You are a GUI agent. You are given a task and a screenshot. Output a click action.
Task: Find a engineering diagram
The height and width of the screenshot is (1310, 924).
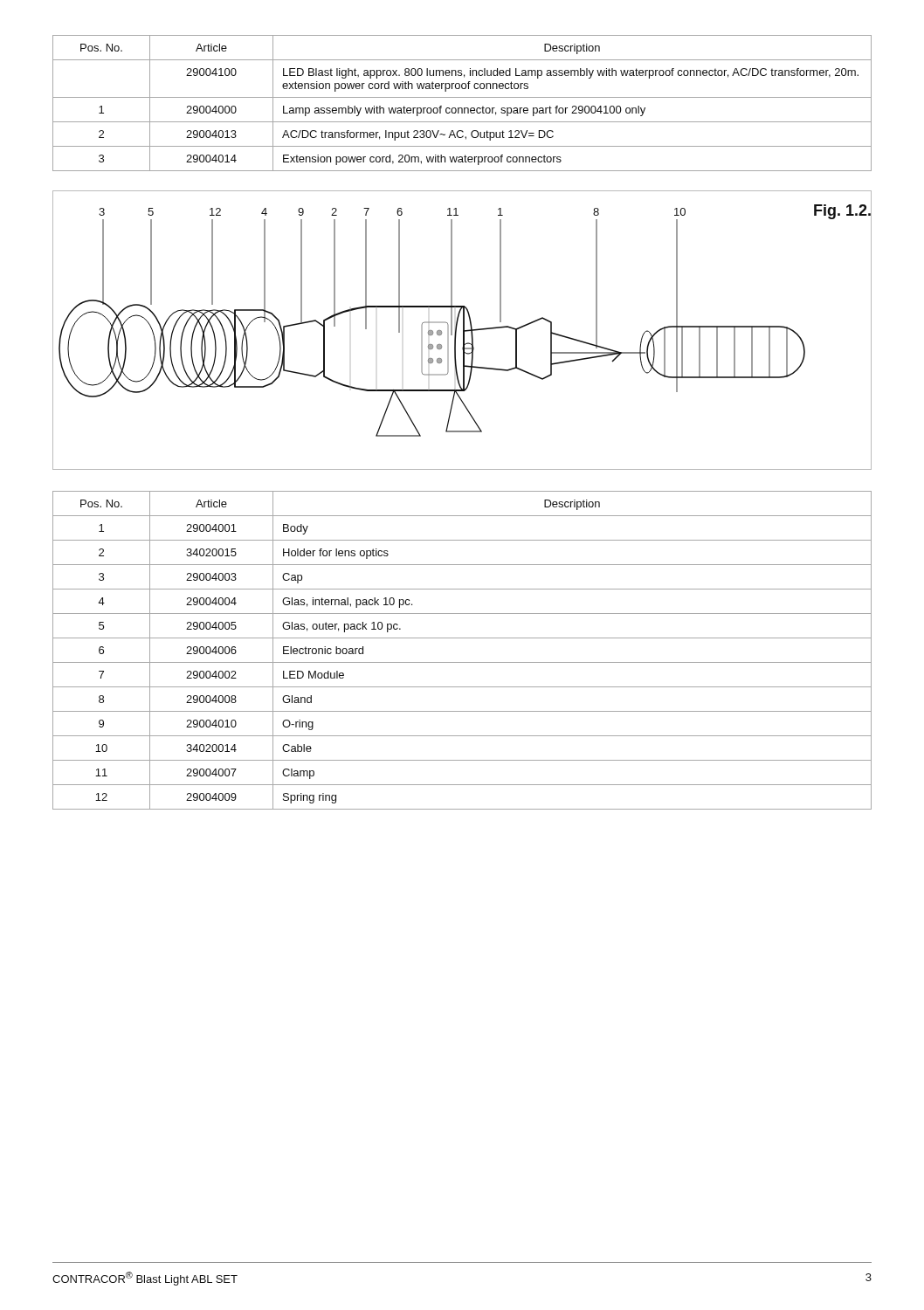pyautogui.click(x=462, y=330)
